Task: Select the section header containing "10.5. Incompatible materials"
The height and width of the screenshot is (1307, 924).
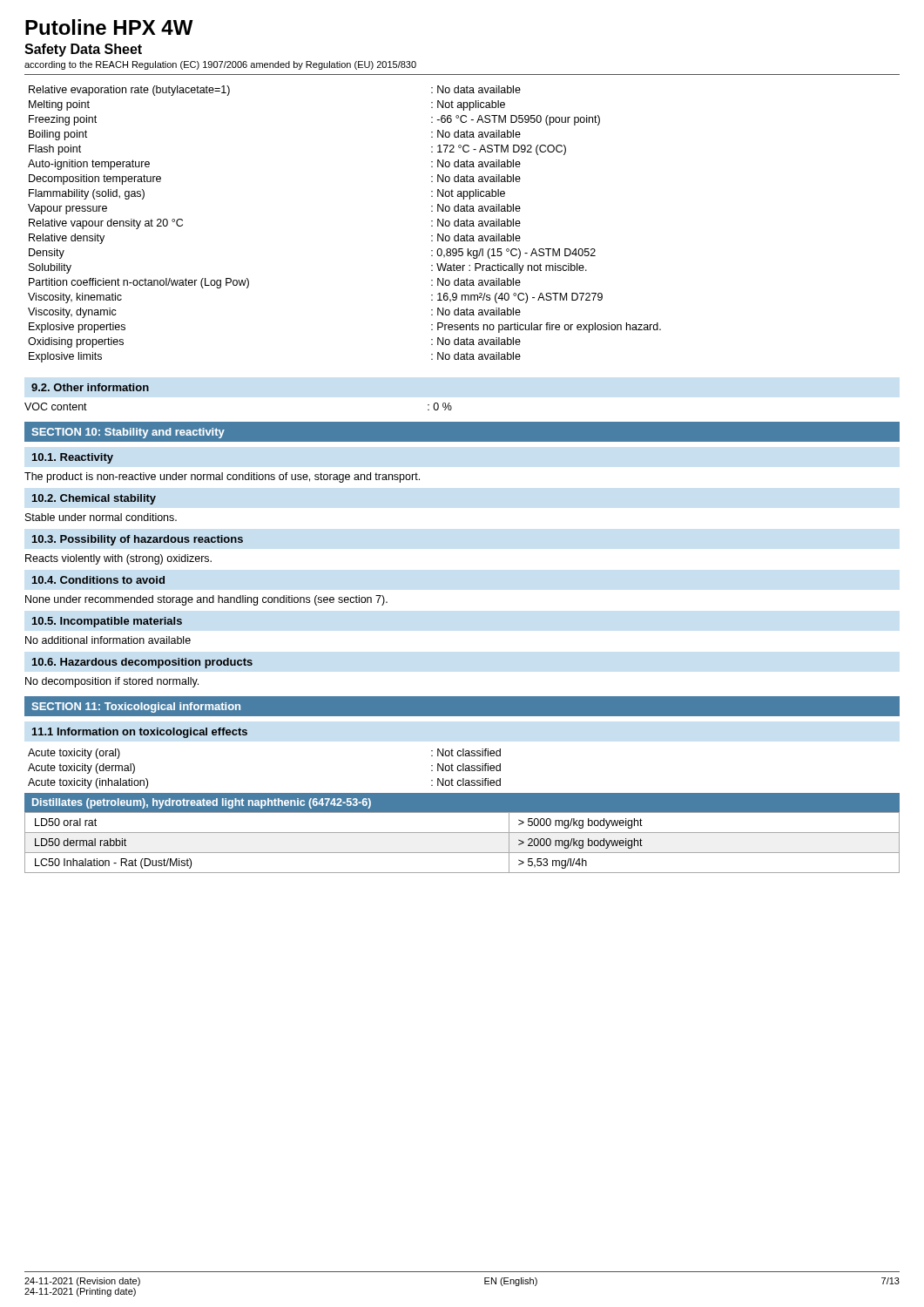Action: [107, 622]
